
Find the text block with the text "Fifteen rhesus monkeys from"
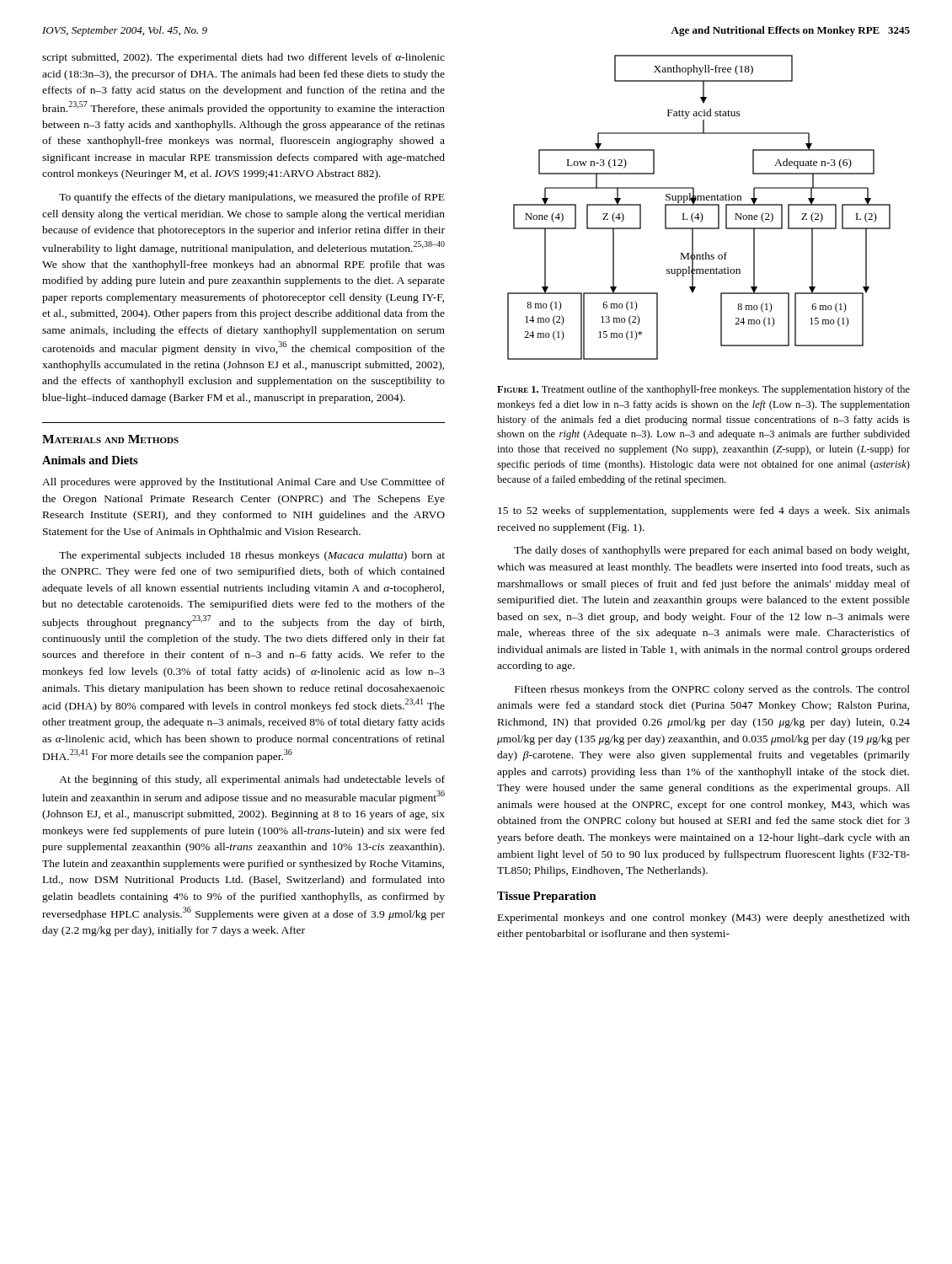pos(703,780)
